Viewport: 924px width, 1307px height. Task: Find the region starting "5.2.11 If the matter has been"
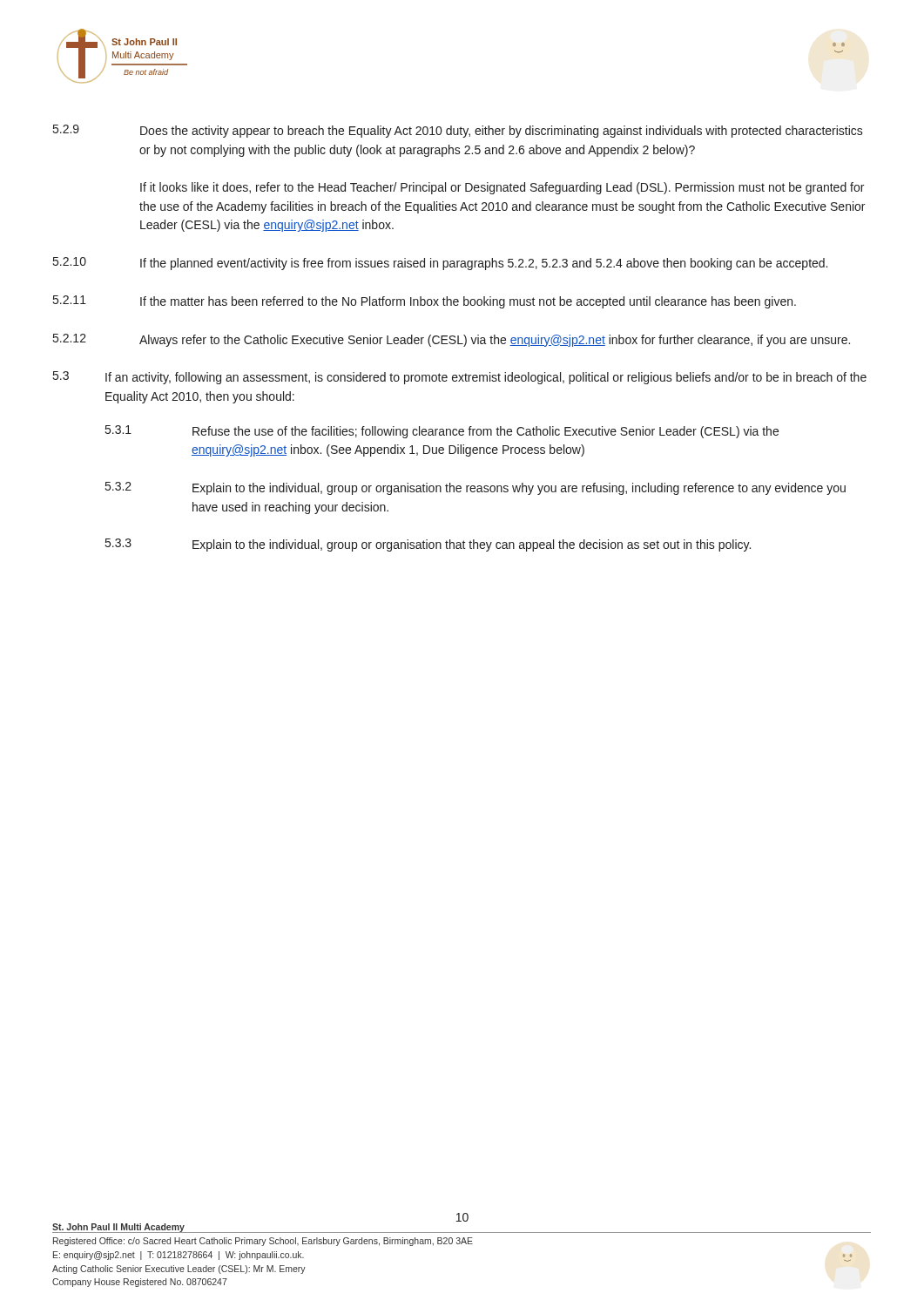[462, 302]
